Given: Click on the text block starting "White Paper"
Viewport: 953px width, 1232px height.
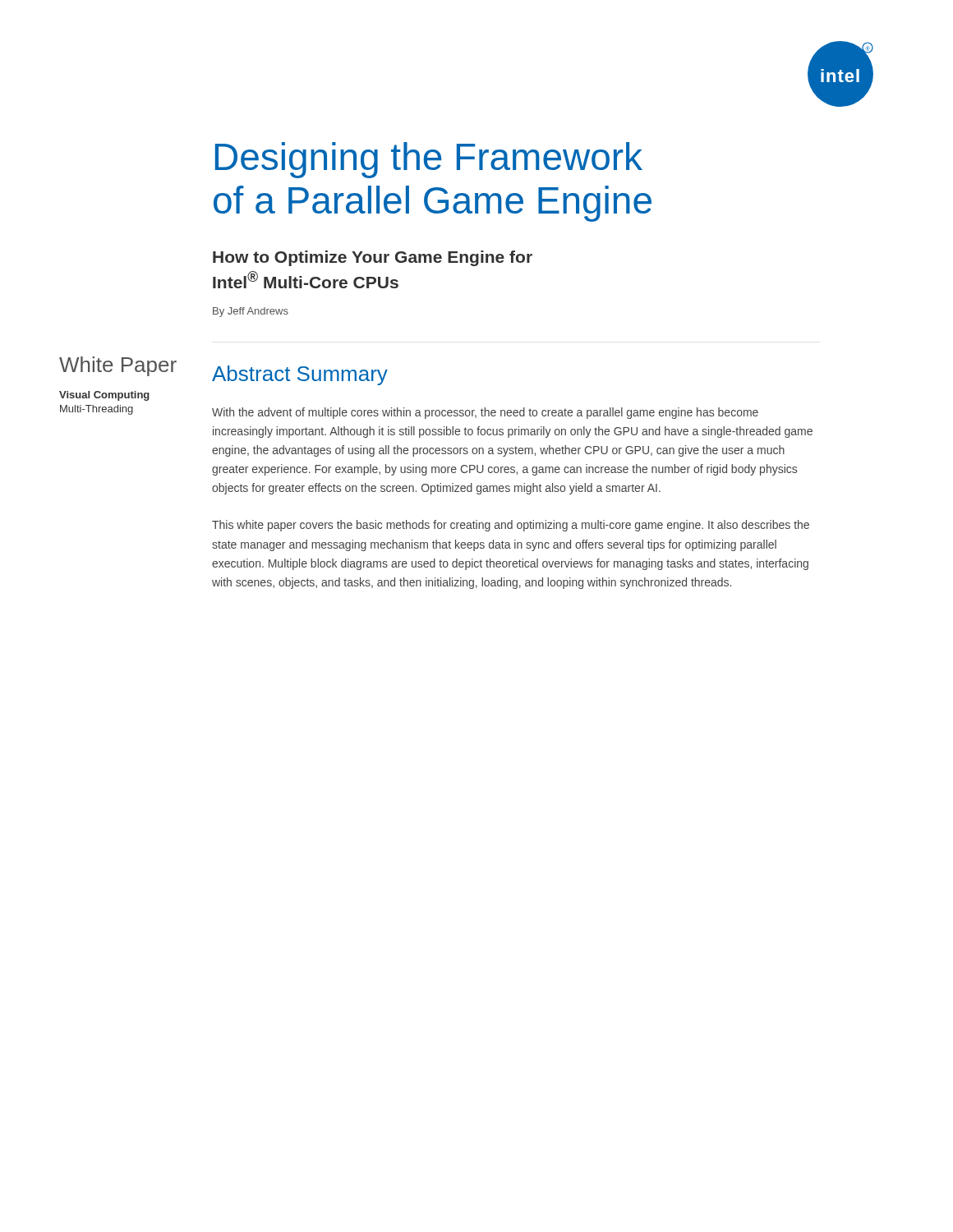Looking at the screenshot, I should click(118, 365).
